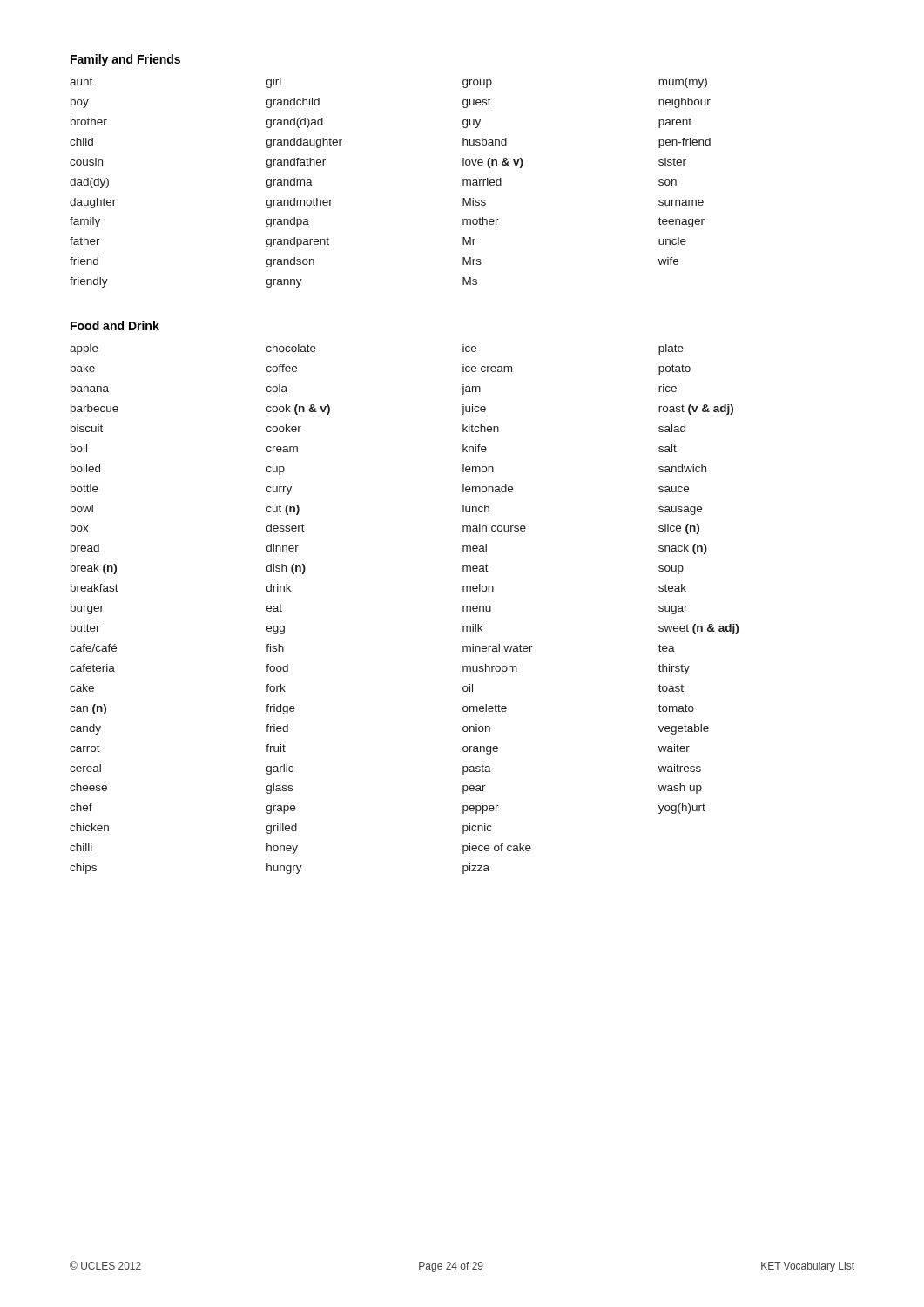Point to "piece of cake"
924x1307 pixels.
pos(497,848)
